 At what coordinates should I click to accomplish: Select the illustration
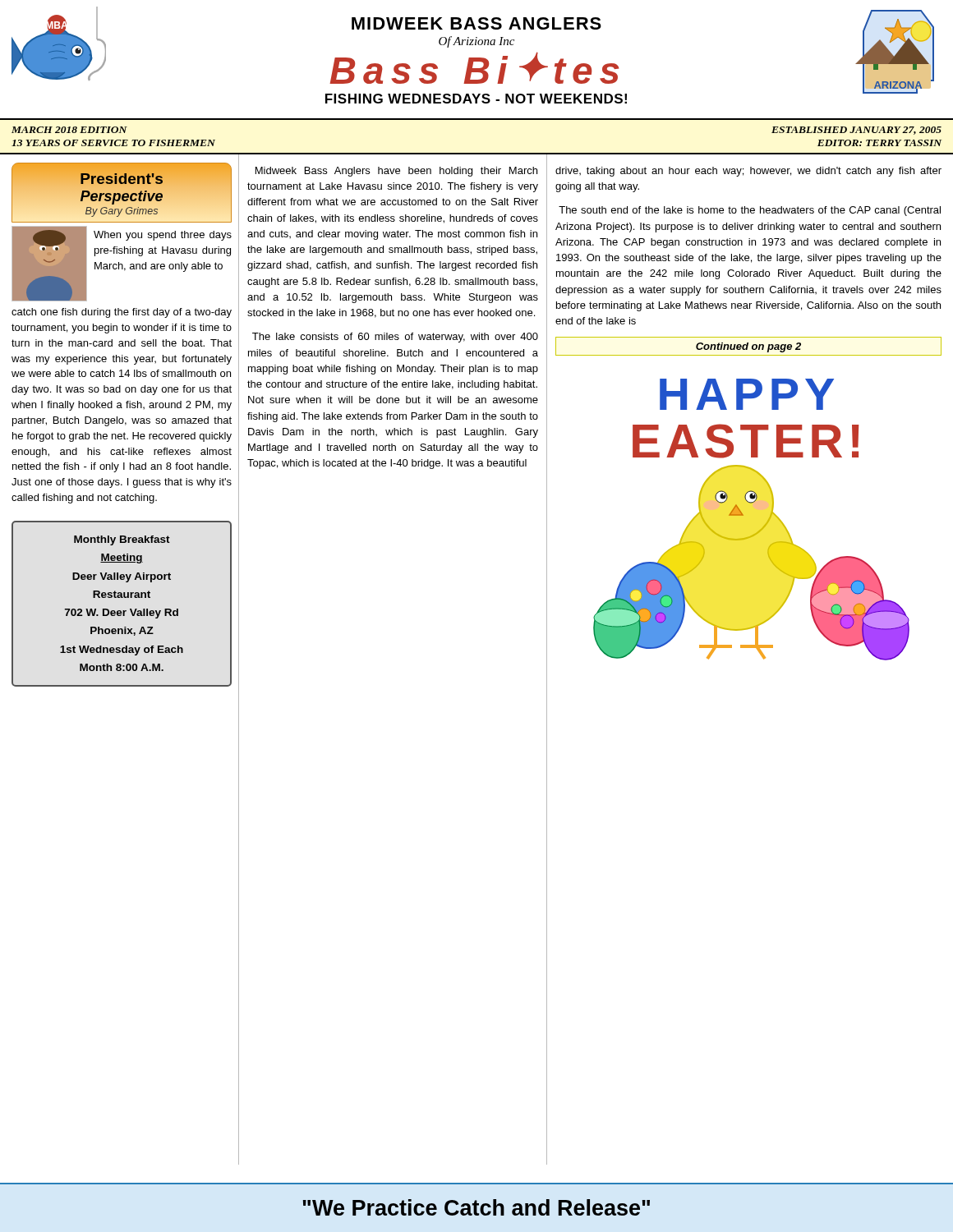point(748,521)
